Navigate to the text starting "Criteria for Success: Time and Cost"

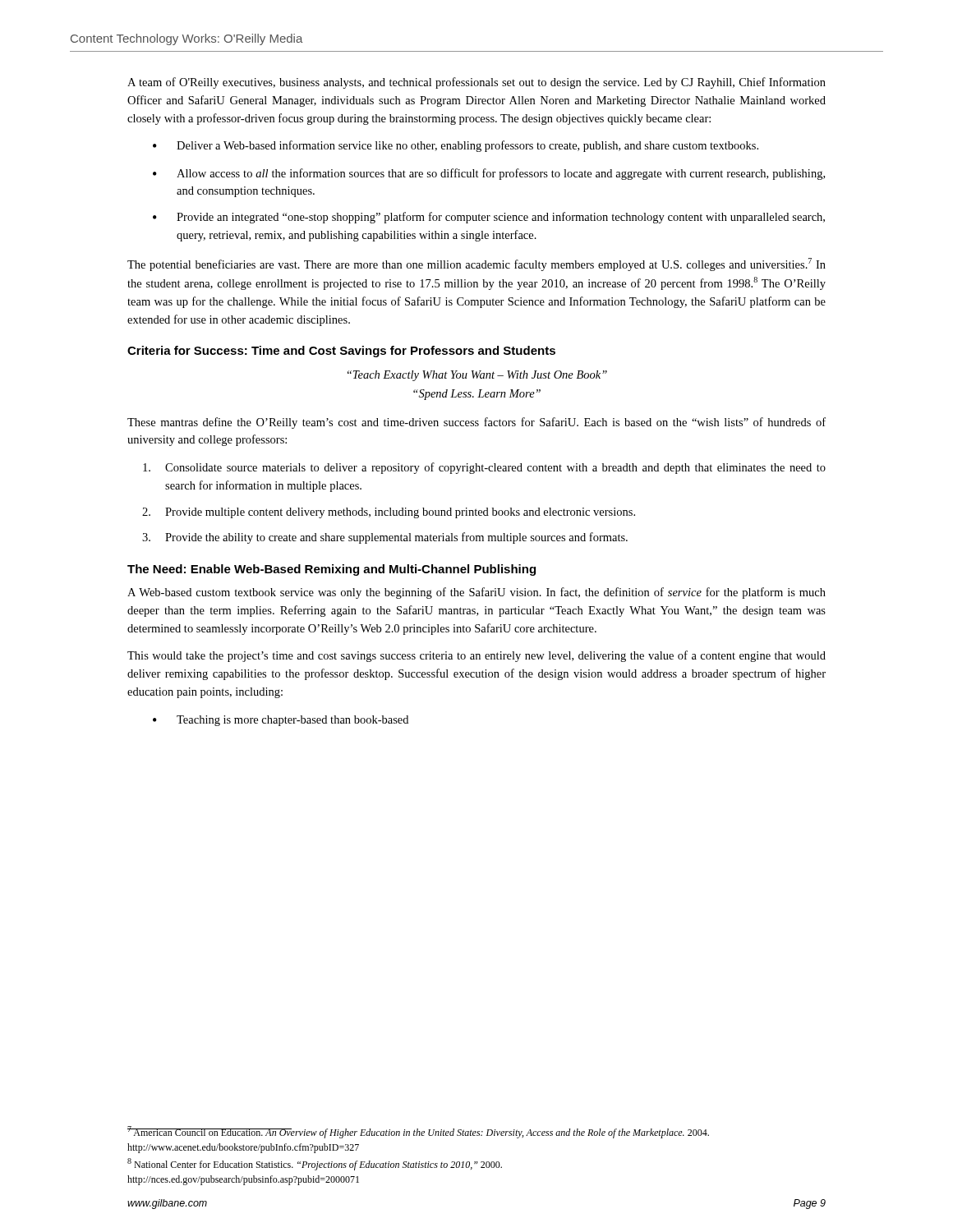tap(342, 351)
